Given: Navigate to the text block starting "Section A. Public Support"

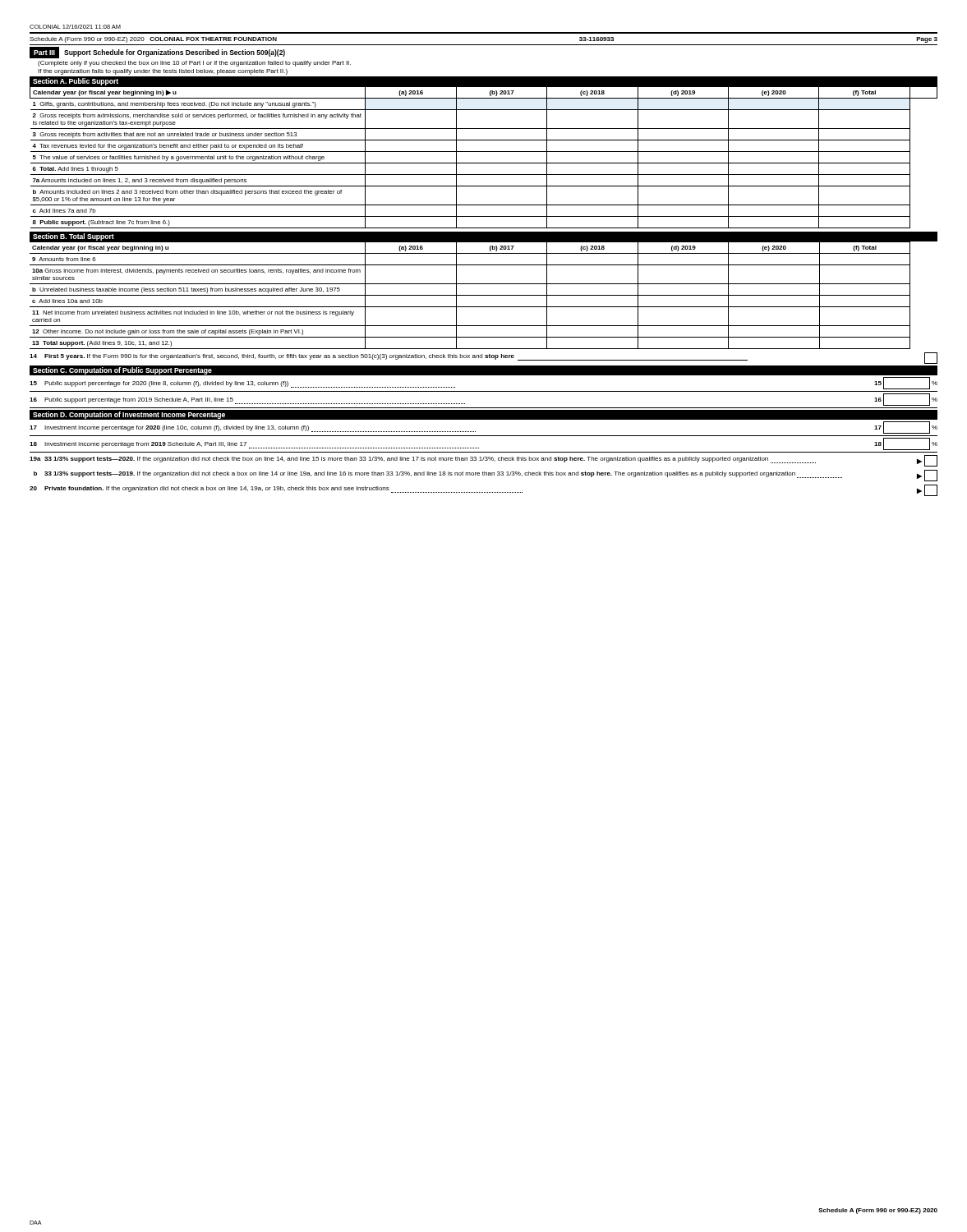Looking at the screenshot, I should pyautogui.click(x=76, y=81).
